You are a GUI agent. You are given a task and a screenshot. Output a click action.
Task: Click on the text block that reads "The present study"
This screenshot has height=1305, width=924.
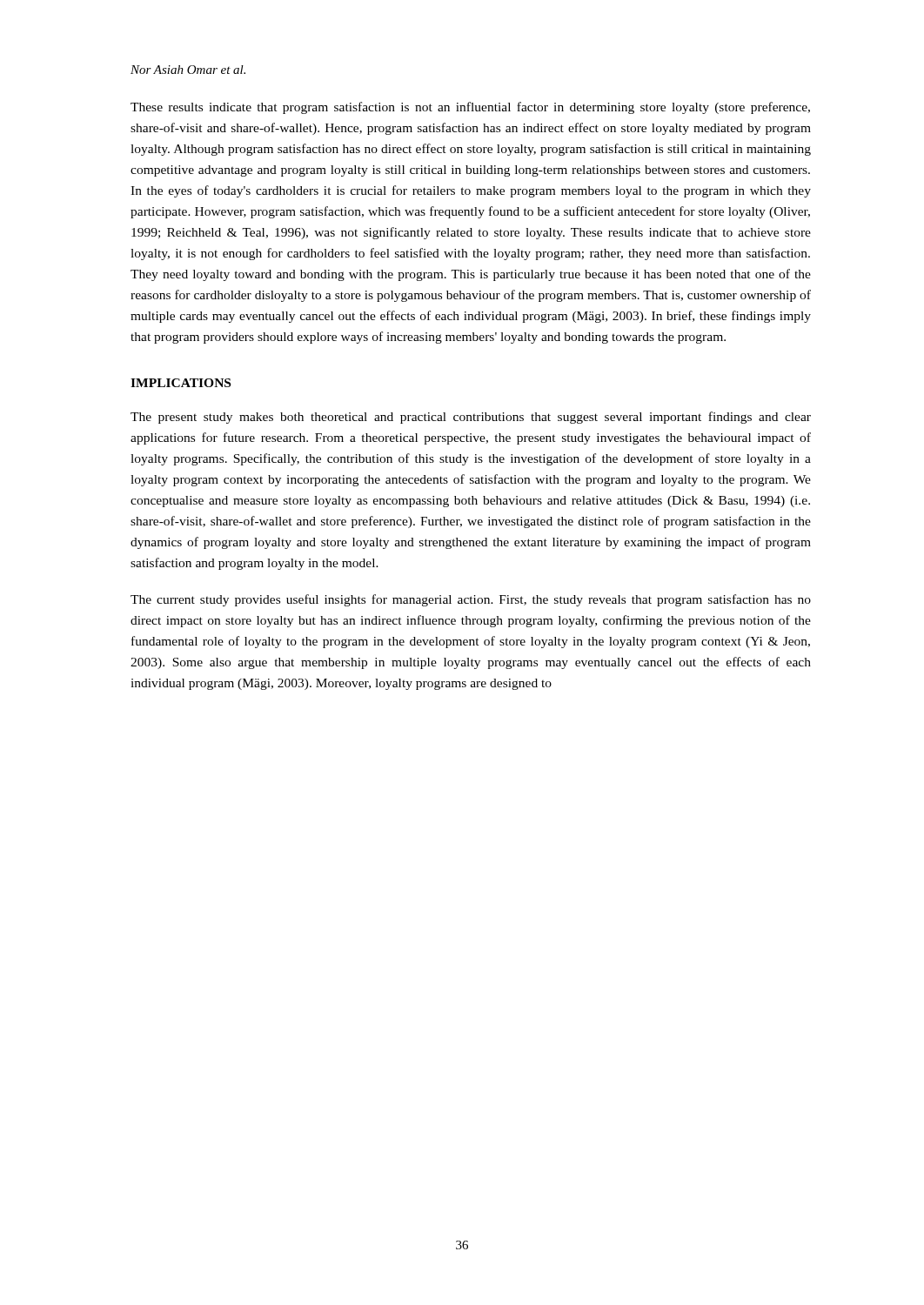click(x=471, y=490)
